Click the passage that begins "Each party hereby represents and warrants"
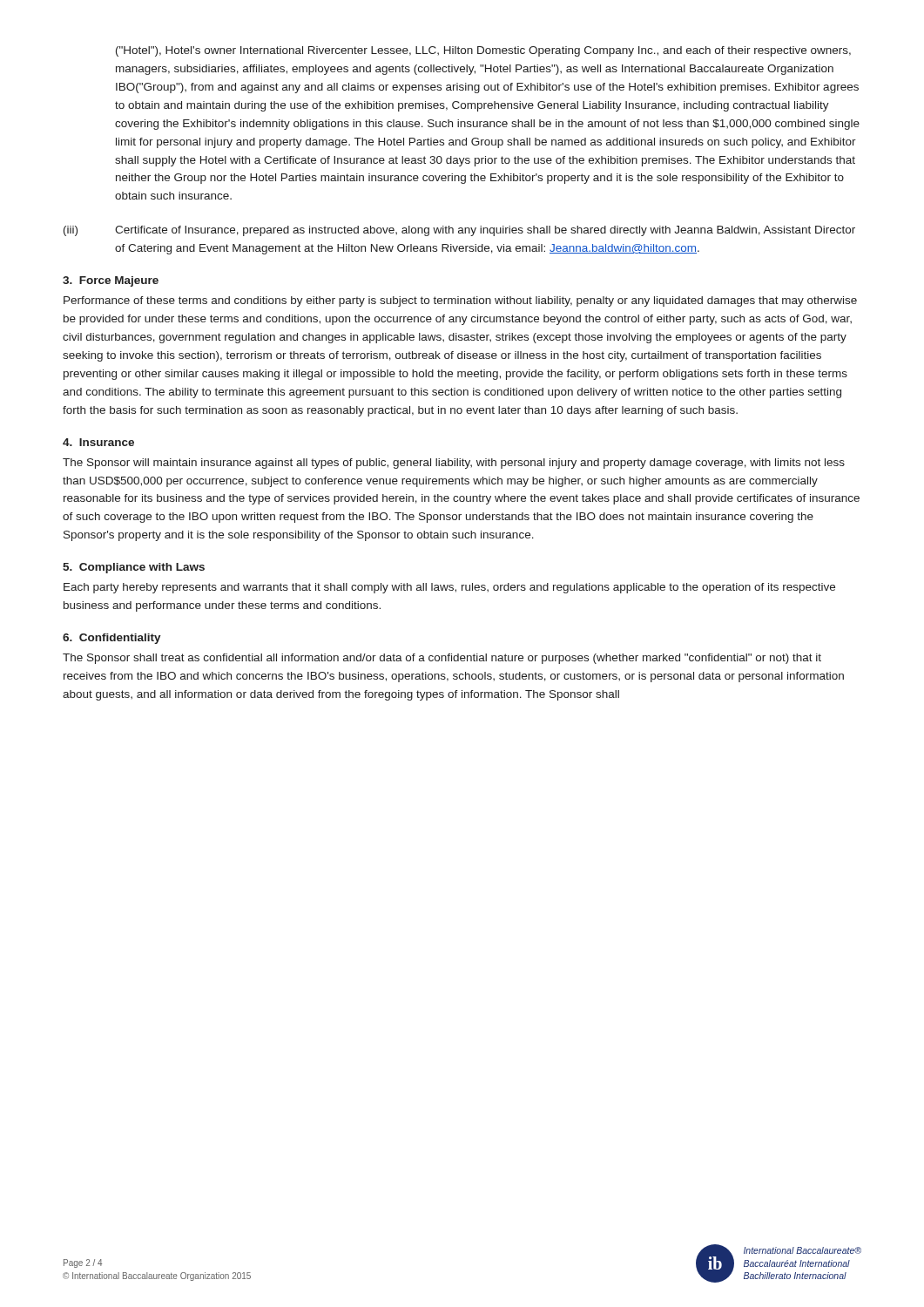The height and width of the screenshot is (1307, 924). 449,596
